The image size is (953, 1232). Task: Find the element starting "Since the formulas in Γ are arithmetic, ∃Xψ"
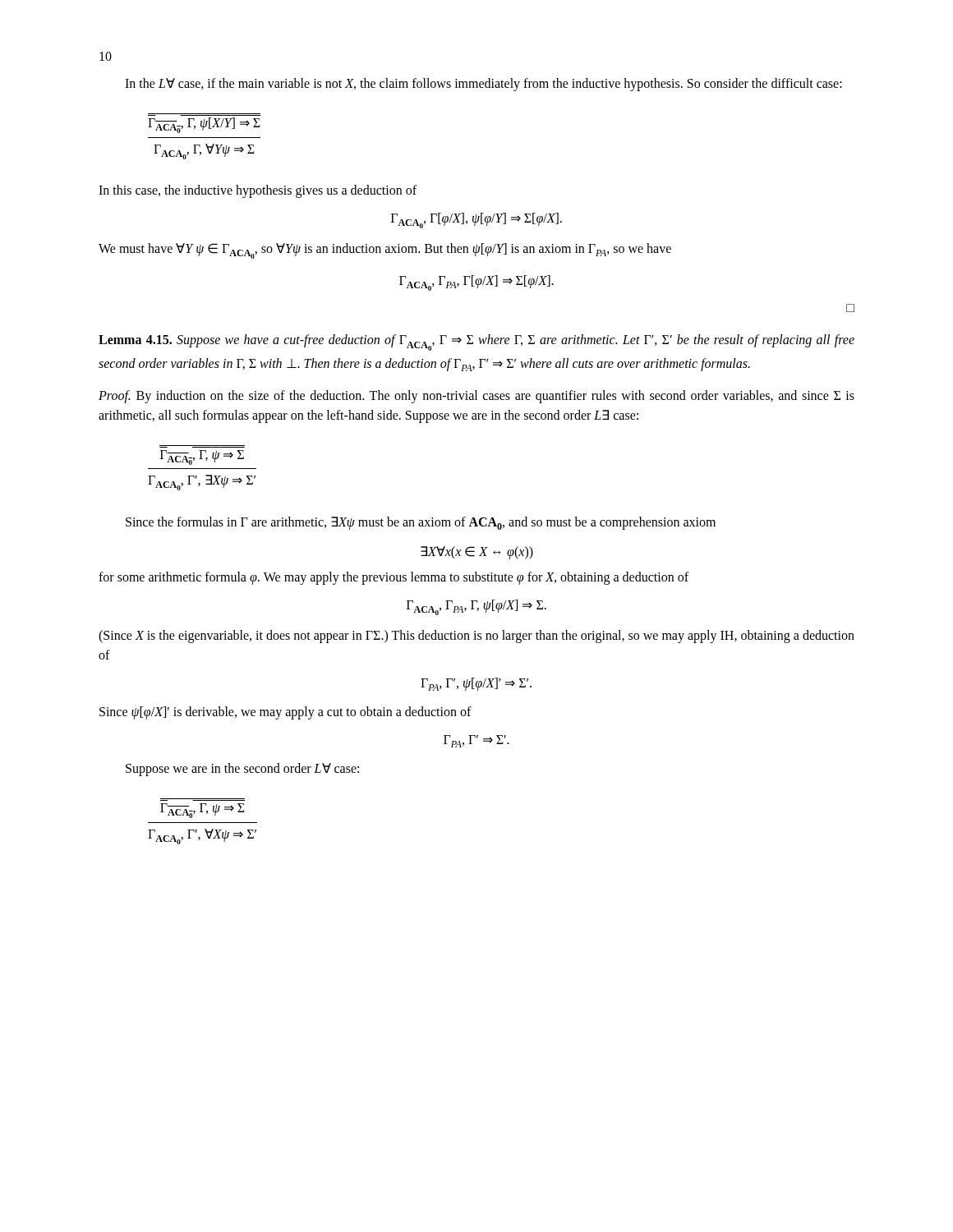click(x=476, y=523)
